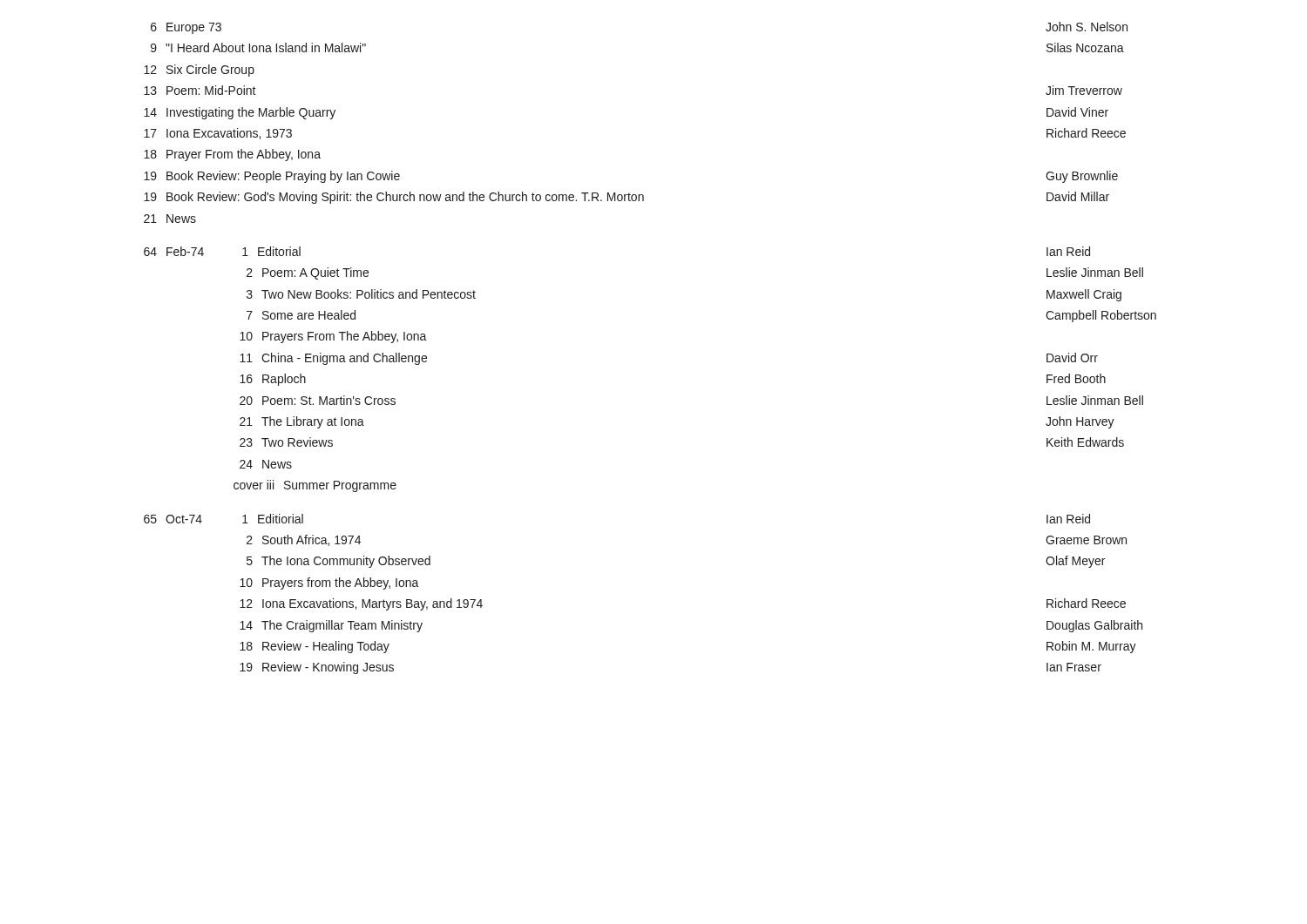Click on the region starting "3 Two New Books: Politics"

tap(359, 295)
